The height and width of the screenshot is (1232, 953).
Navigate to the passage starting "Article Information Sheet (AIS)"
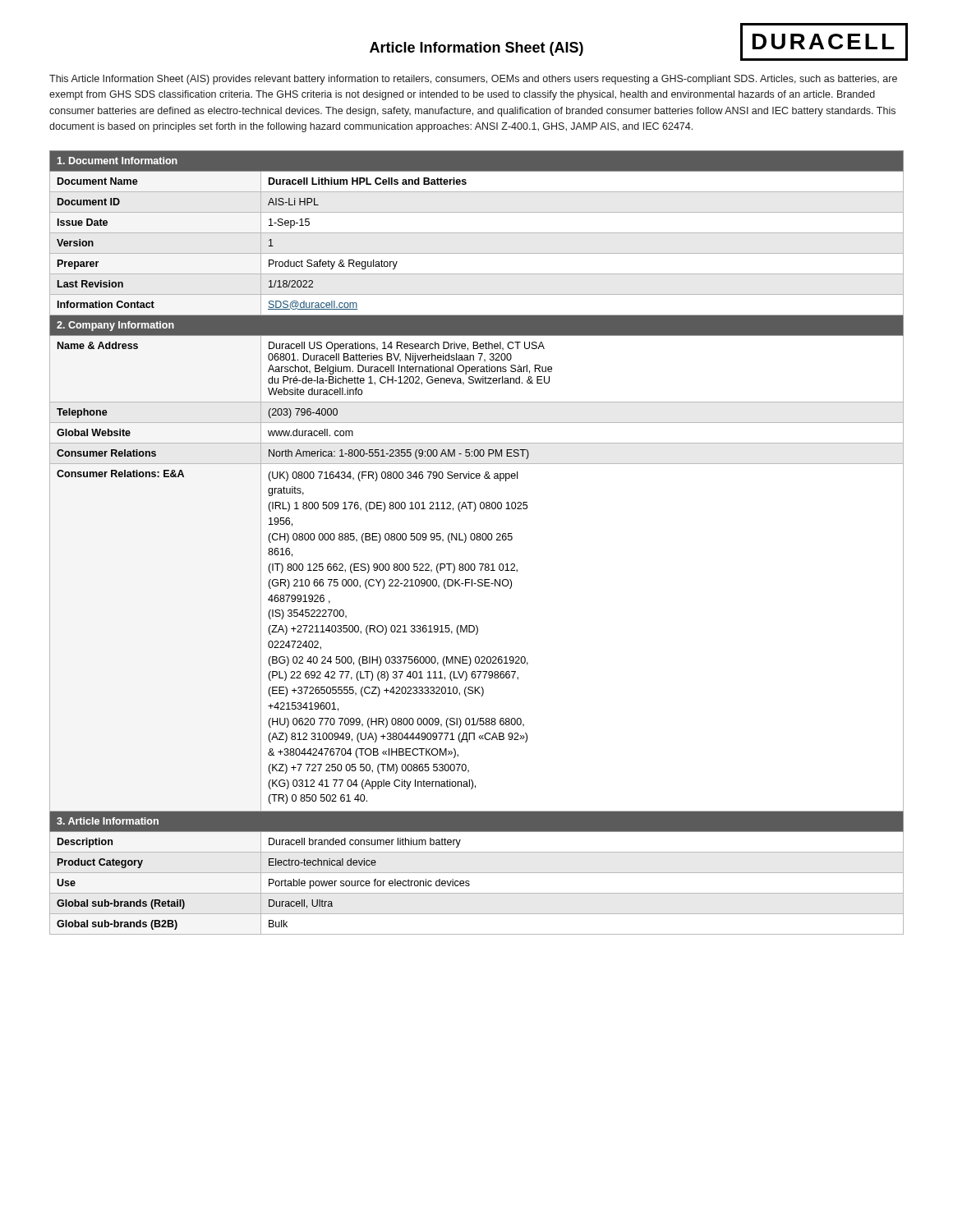coord(476,48)
